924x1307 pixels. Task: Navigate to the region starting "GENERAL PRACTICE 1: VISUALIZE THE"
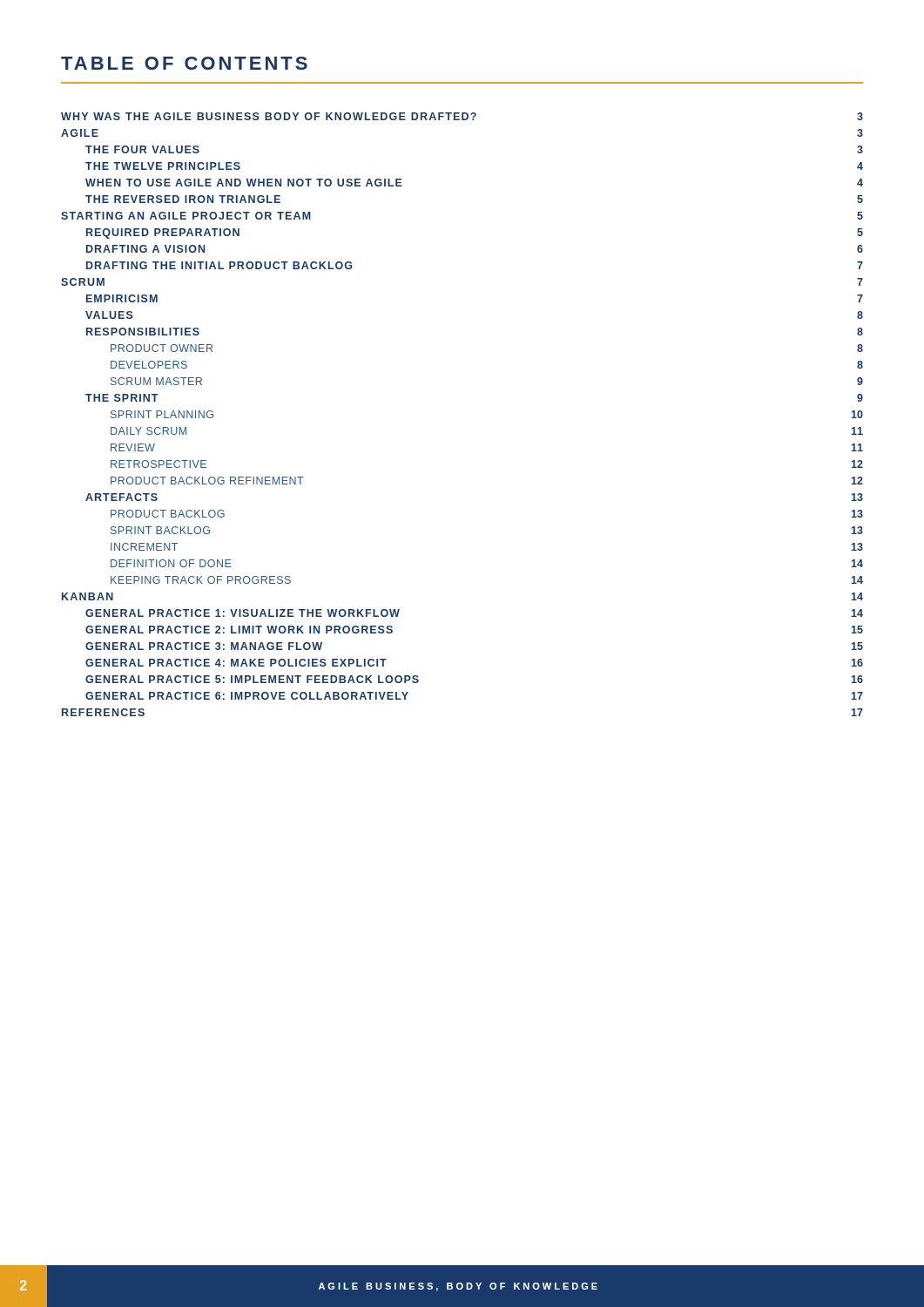[x=240, y=613]
